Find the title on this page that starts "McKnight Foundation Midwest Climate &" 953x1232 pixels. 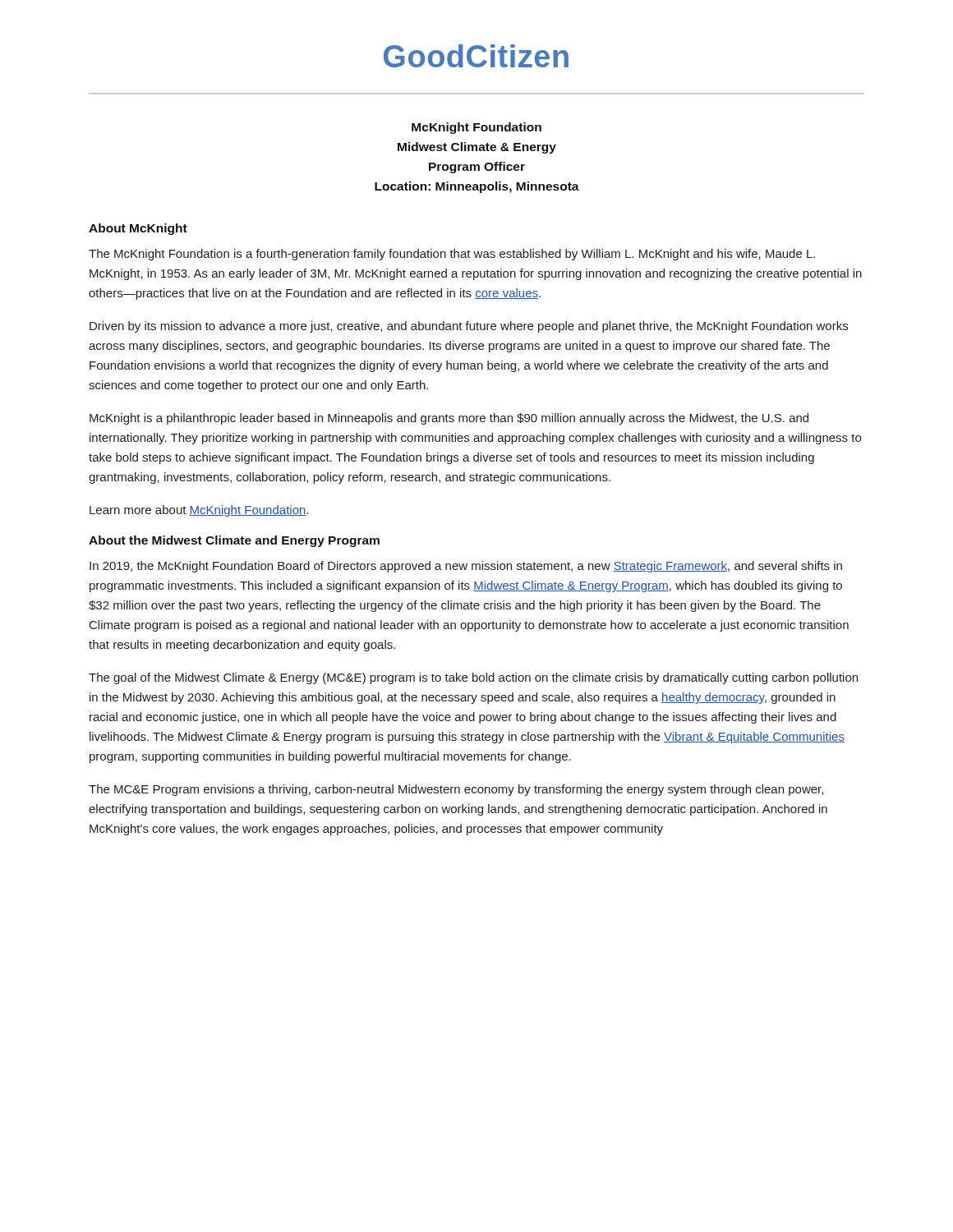point(476,157)
